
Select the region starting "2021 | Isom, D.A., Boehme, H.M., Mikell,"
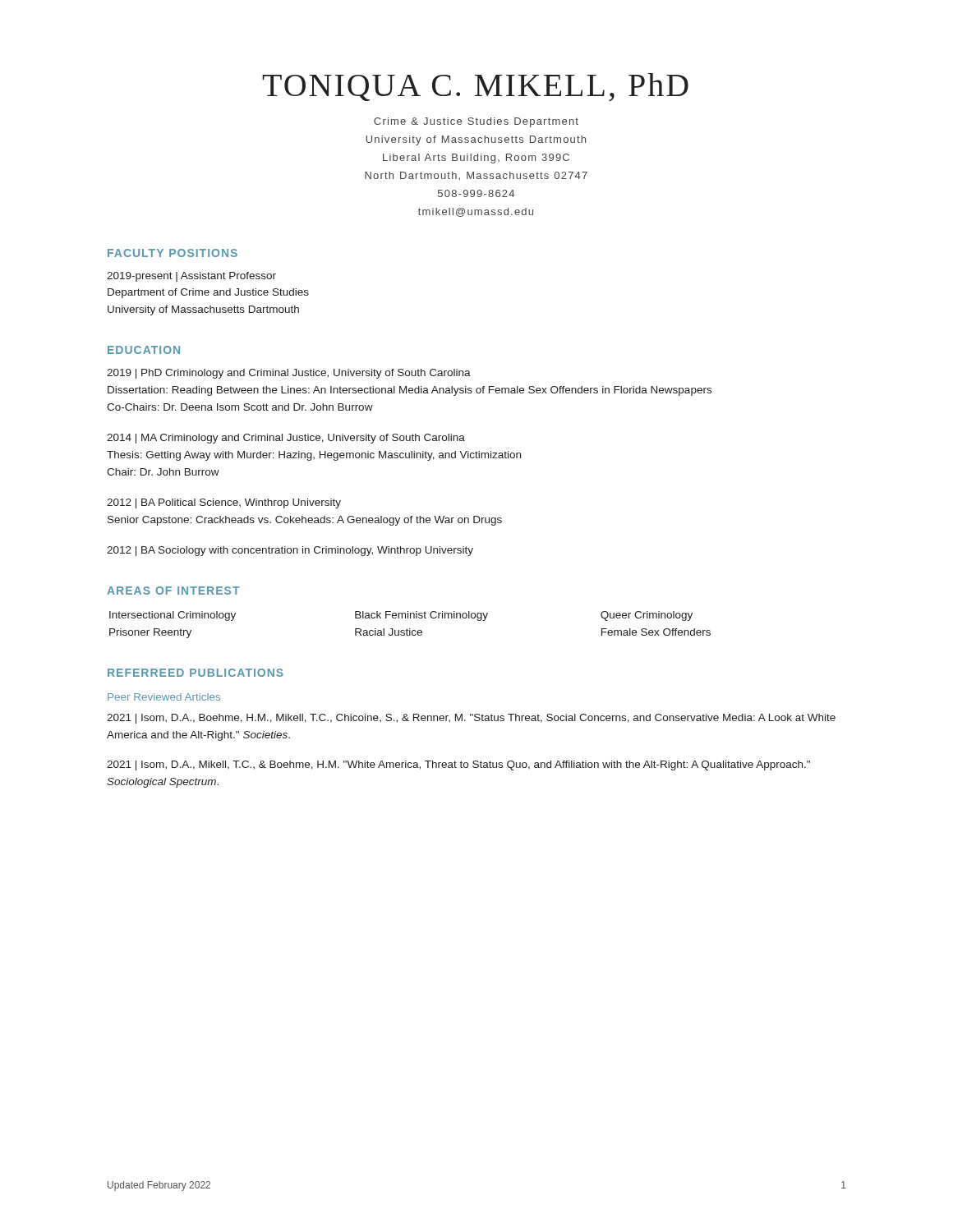[x=471, y=726]
